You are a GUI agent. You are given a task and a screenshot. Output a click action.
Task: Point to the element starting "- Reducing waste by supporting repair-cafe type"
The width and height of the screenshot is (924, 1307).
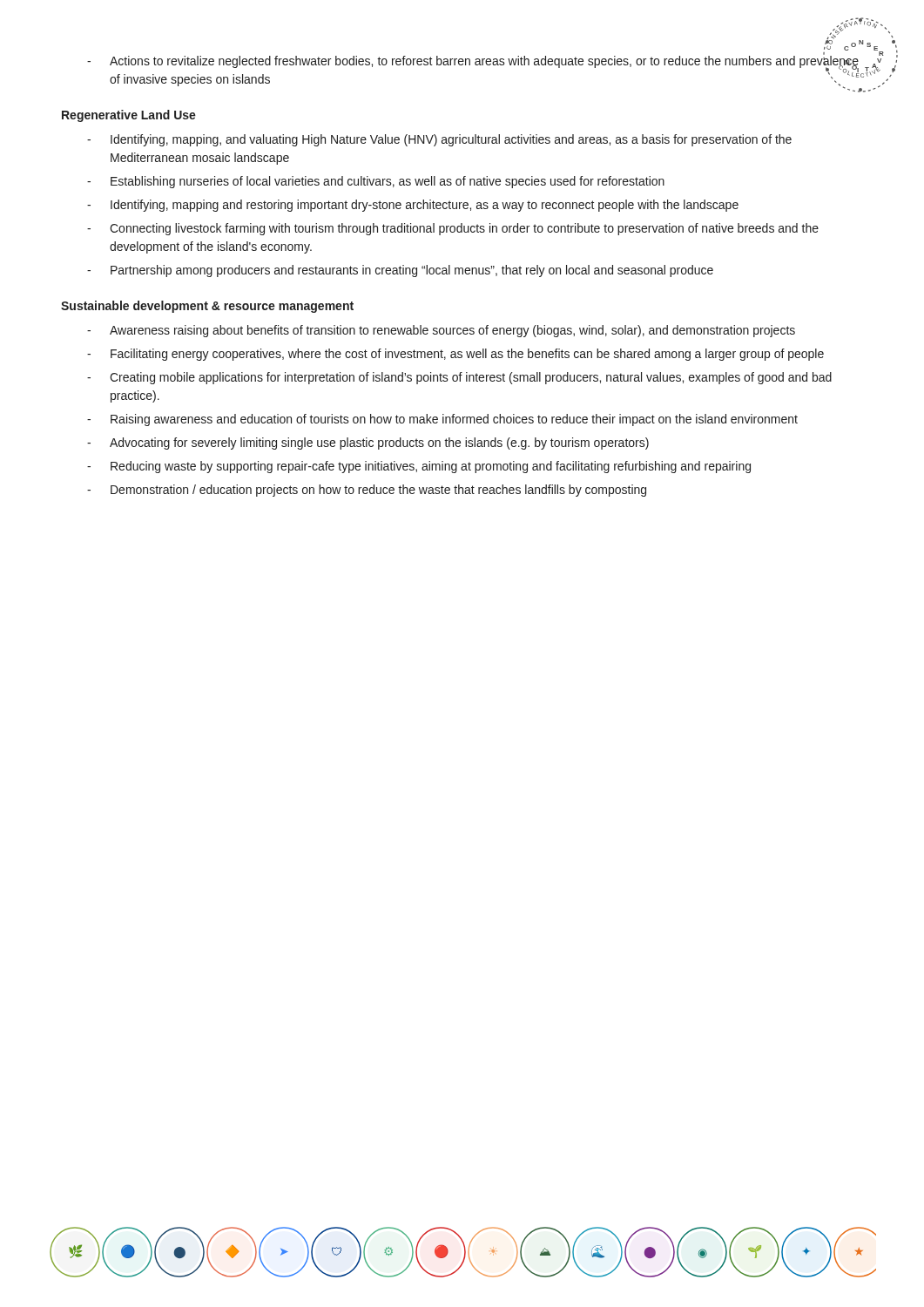(x=479, y=467)
